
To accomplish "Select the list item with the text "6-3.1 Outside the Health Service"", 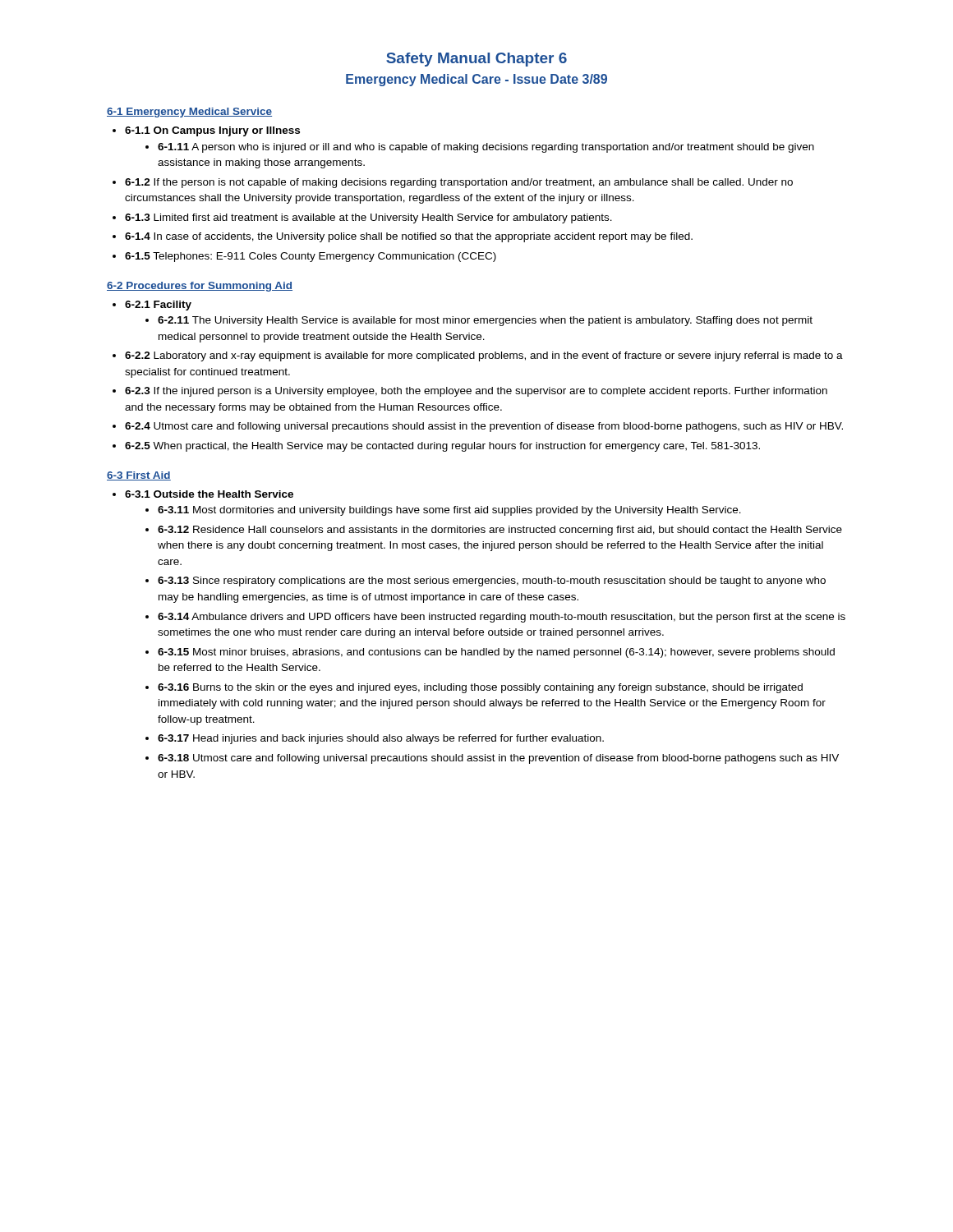I will click(x=486, y=635).
